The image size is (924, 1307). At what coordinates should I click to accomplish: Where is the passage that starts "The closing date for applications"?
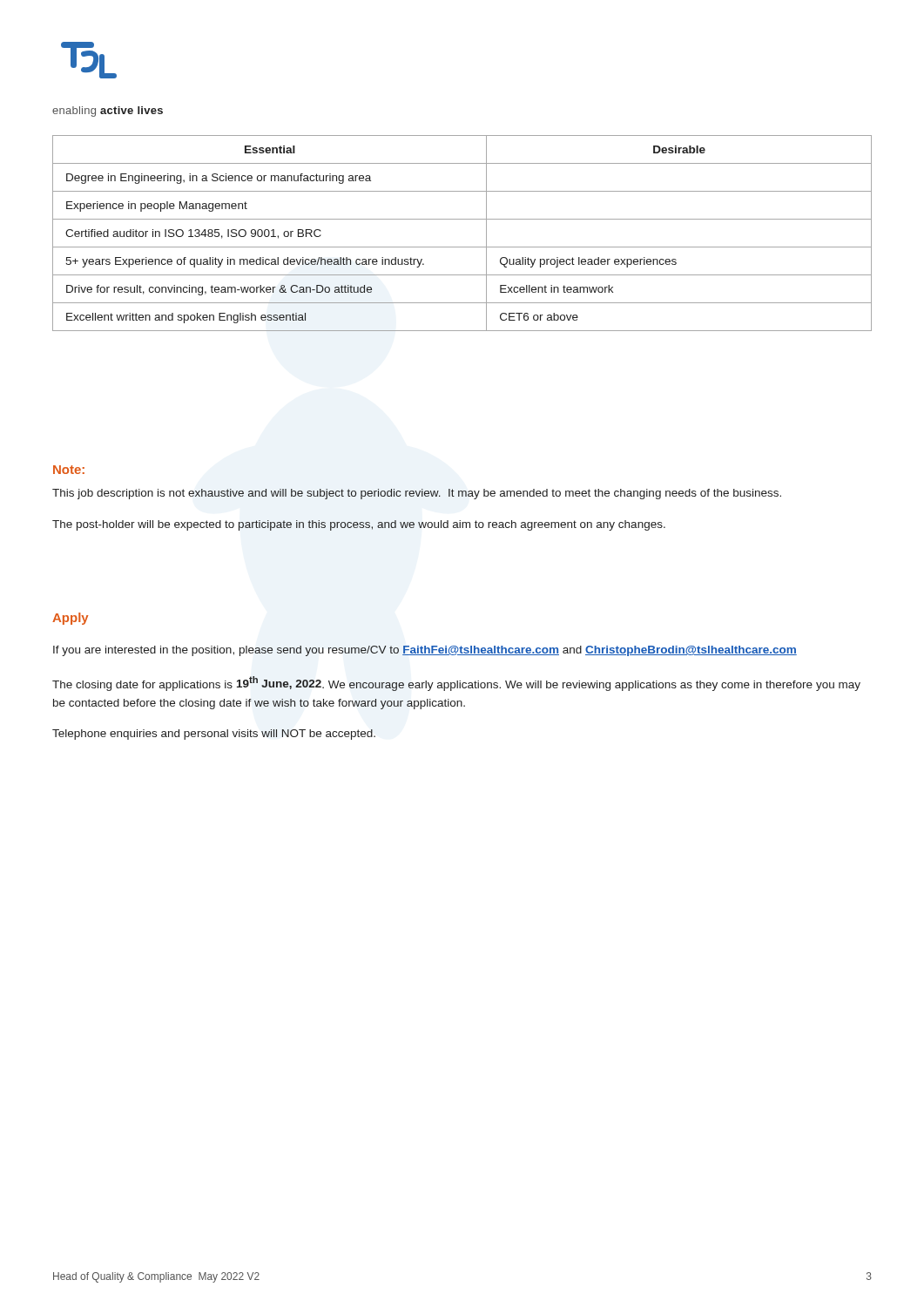pos(456,692)
